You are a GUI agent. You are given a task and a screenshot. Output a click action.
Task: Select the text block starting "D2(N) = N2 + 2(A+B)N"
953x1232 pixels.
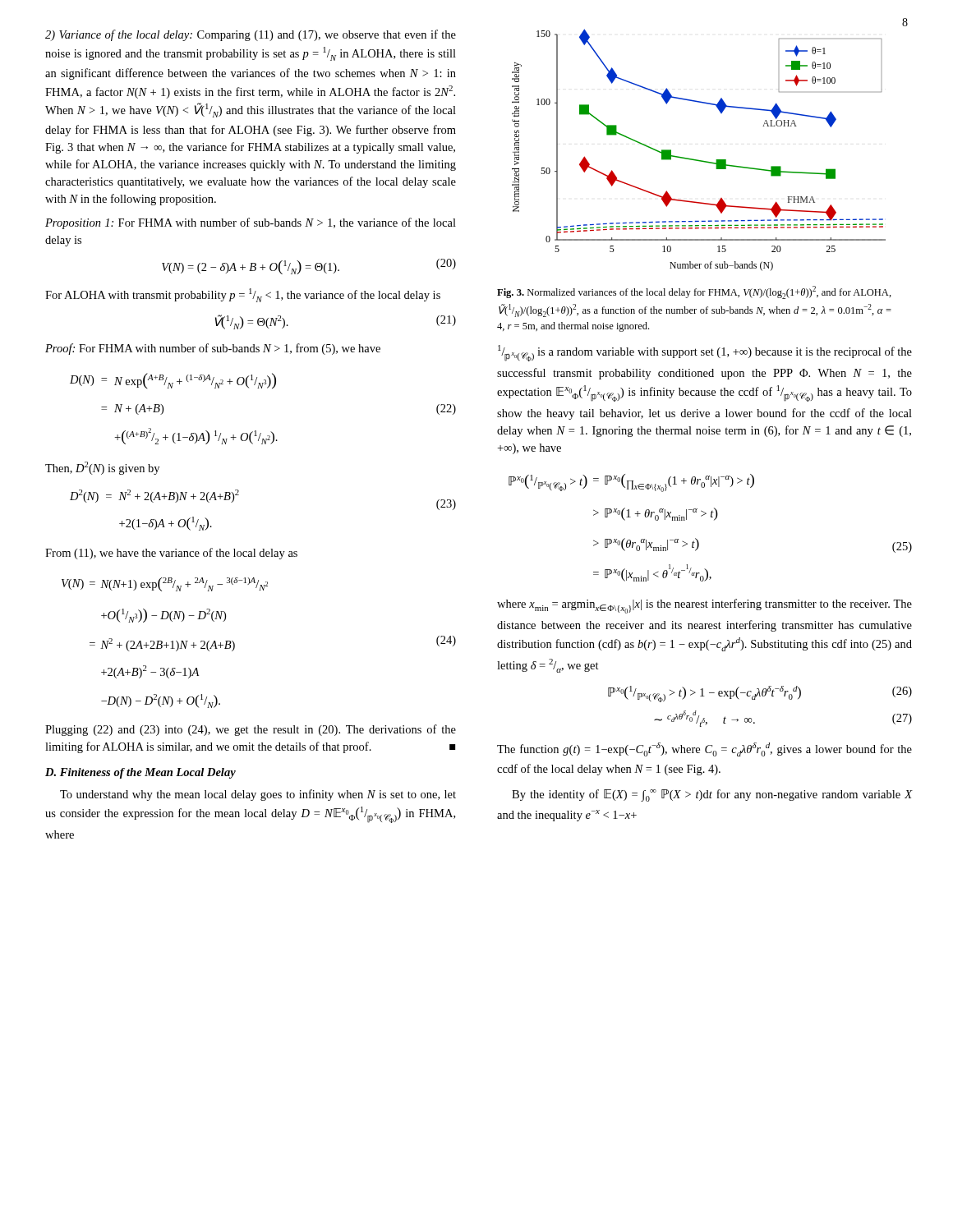(x=164, y=499)
